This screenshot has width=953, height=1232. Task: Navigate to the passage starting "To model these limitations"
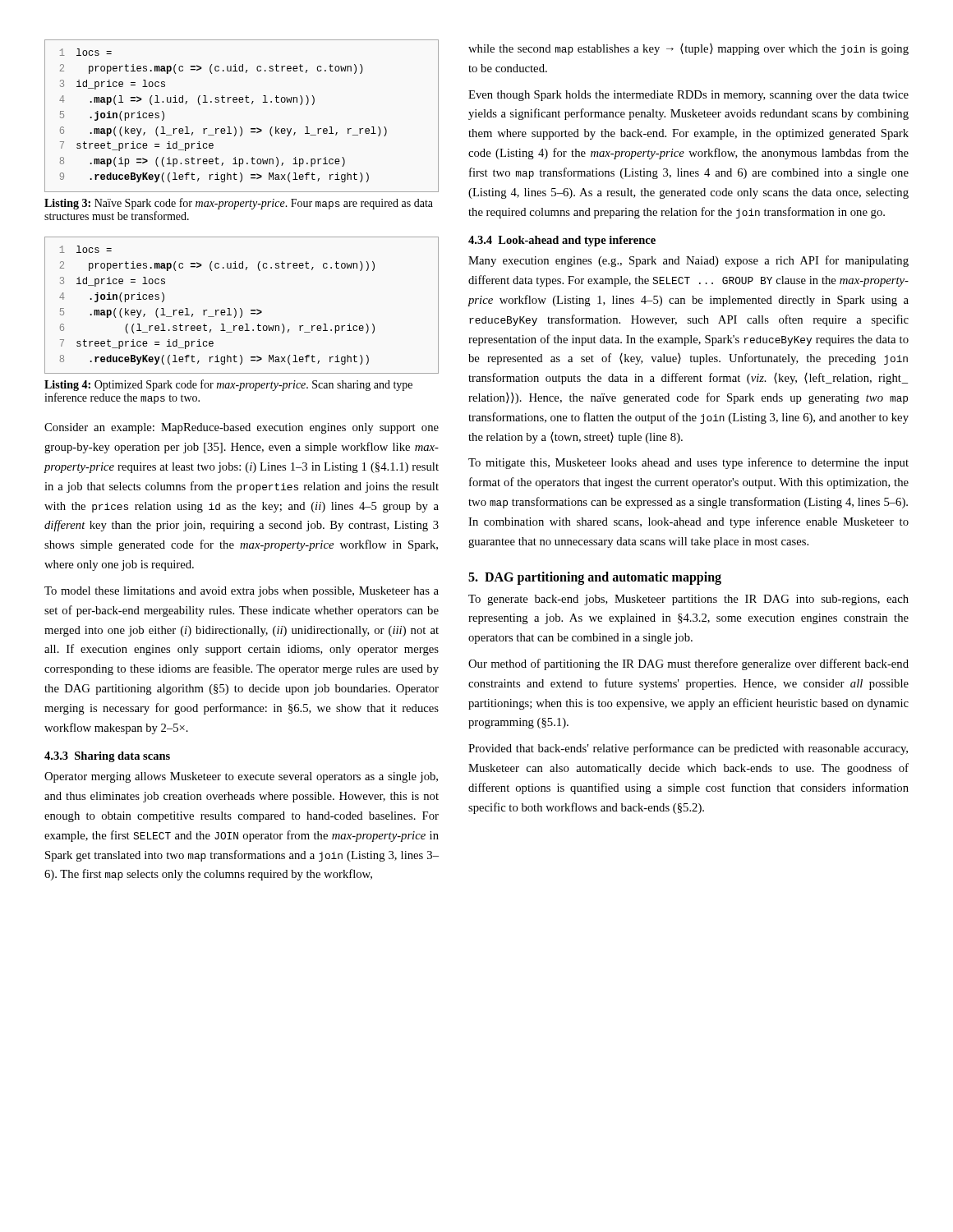242,660
